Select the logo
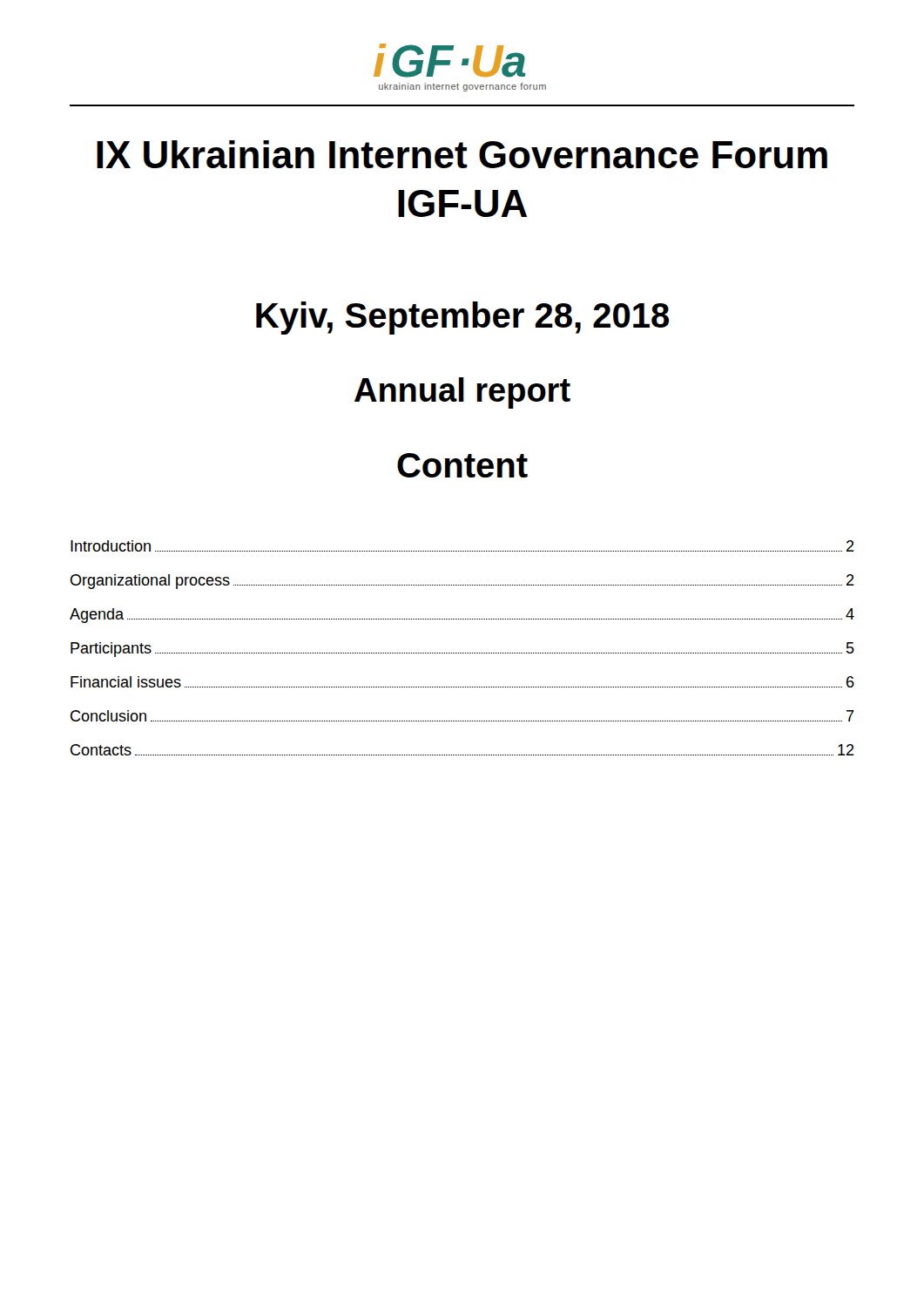 click(x=462, y=52)
